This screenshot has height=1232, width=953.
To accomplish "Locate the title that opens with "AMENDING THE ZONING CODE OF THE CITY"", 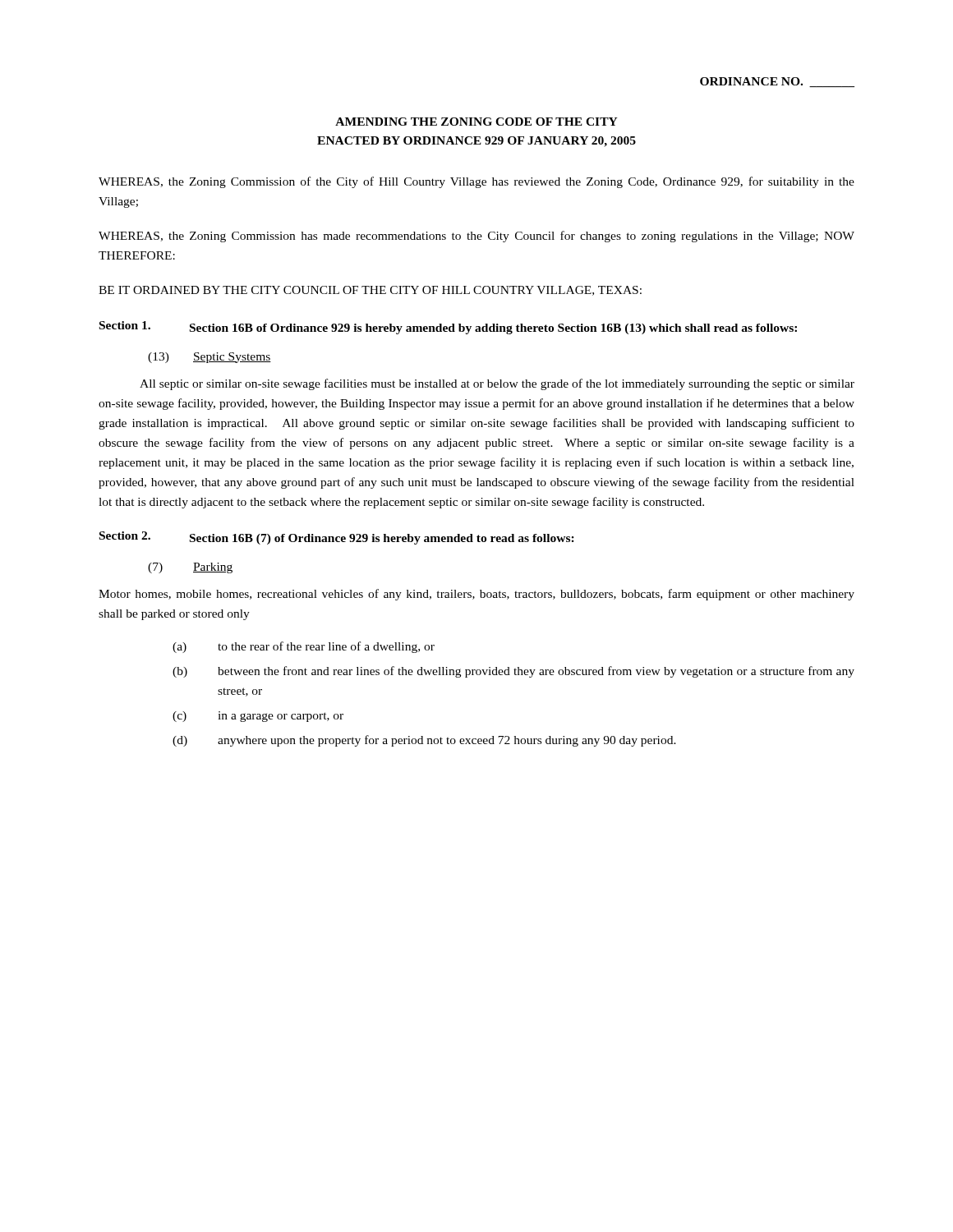I will tap(476, 131).
